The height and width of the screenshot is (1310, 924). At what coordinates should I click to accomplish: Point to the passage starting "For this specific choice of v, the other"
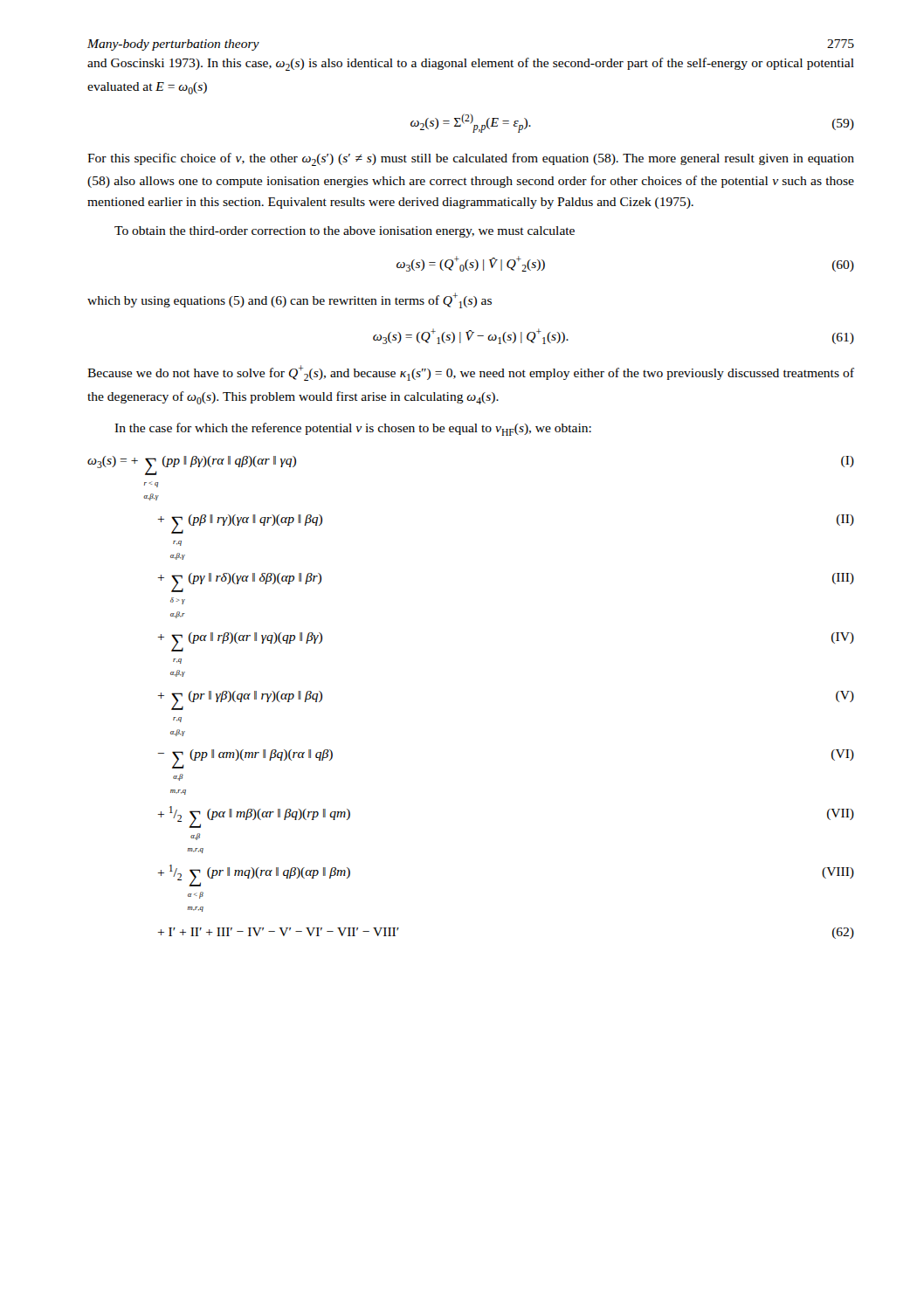471,179
